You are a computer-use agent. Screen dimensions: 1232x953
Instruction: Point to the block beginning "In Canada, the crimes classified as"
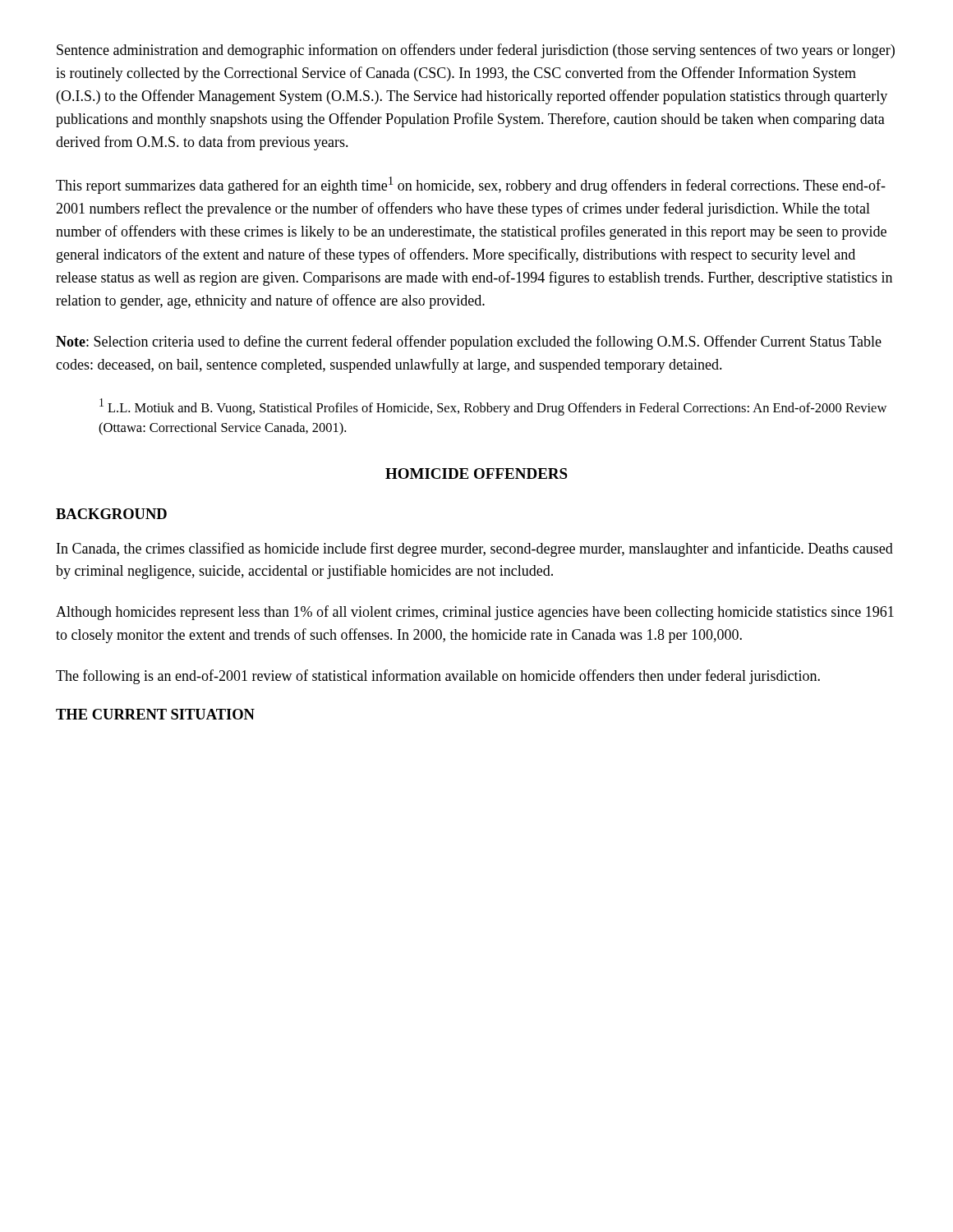(474, 560)
